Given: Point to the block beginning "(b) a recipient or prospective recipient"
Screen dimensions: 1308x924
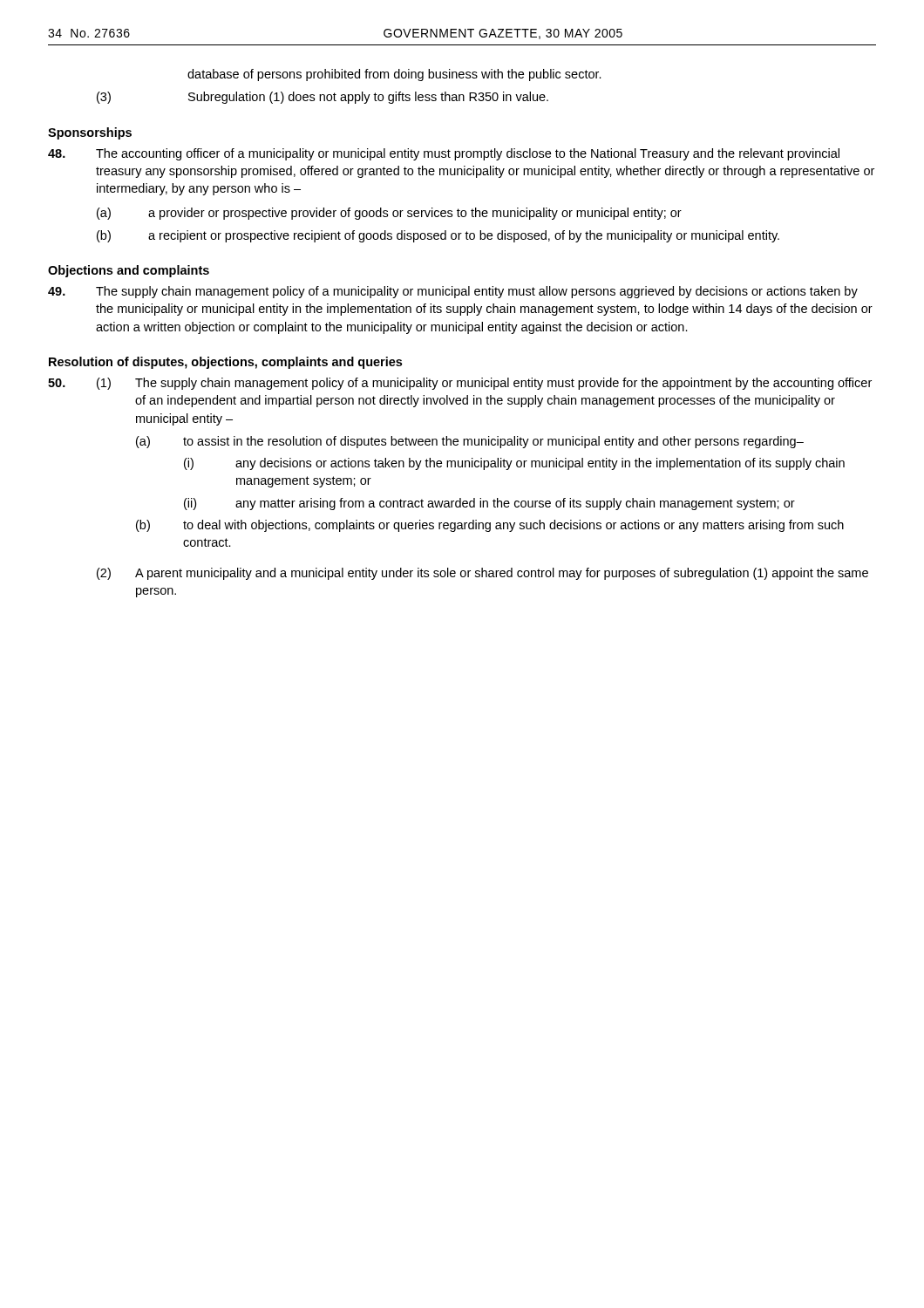Looking at the screenshot, I should click(x=438, y=235).
